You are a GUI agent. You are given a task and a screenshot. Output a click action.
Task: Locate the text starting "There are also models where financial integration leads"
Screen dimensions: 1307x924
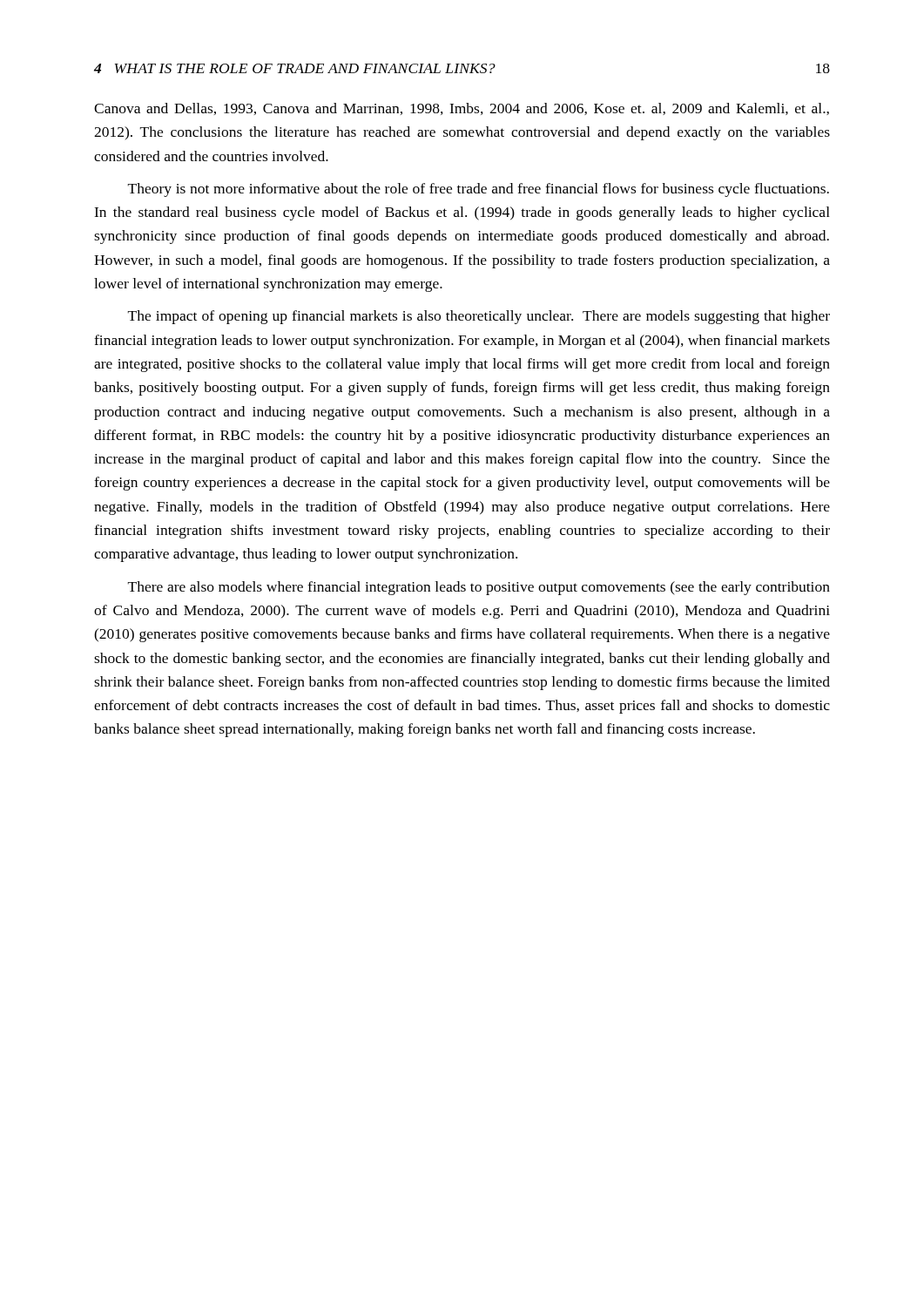tap(462, 658)
